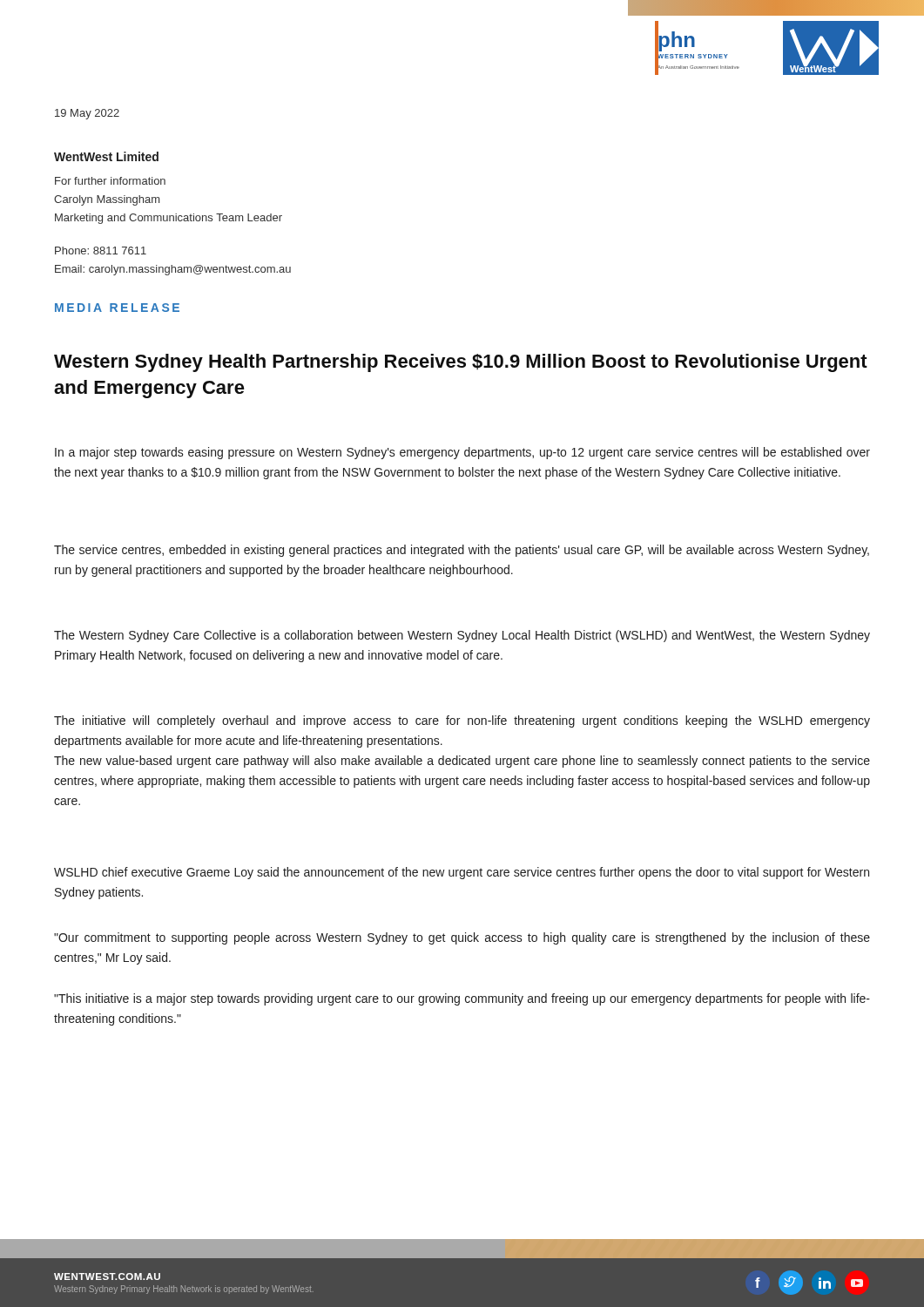Find the text block containing "The initiative will completely"

click(x=462, y=761)
